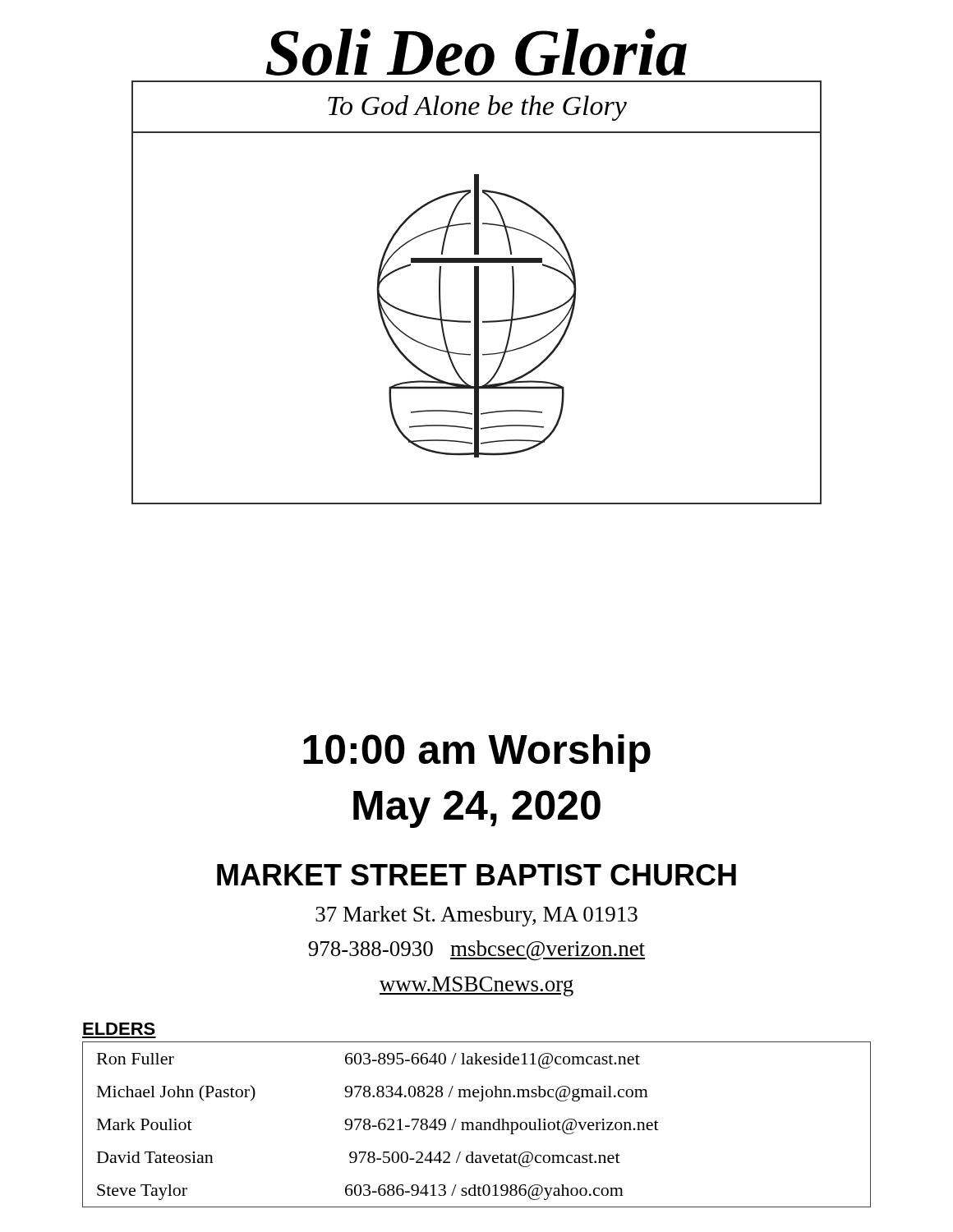Navigate to the text starting "10:00 am Worship May 24, 2020"
This screenshot has height=1232, width=953.
click(476, 778)
